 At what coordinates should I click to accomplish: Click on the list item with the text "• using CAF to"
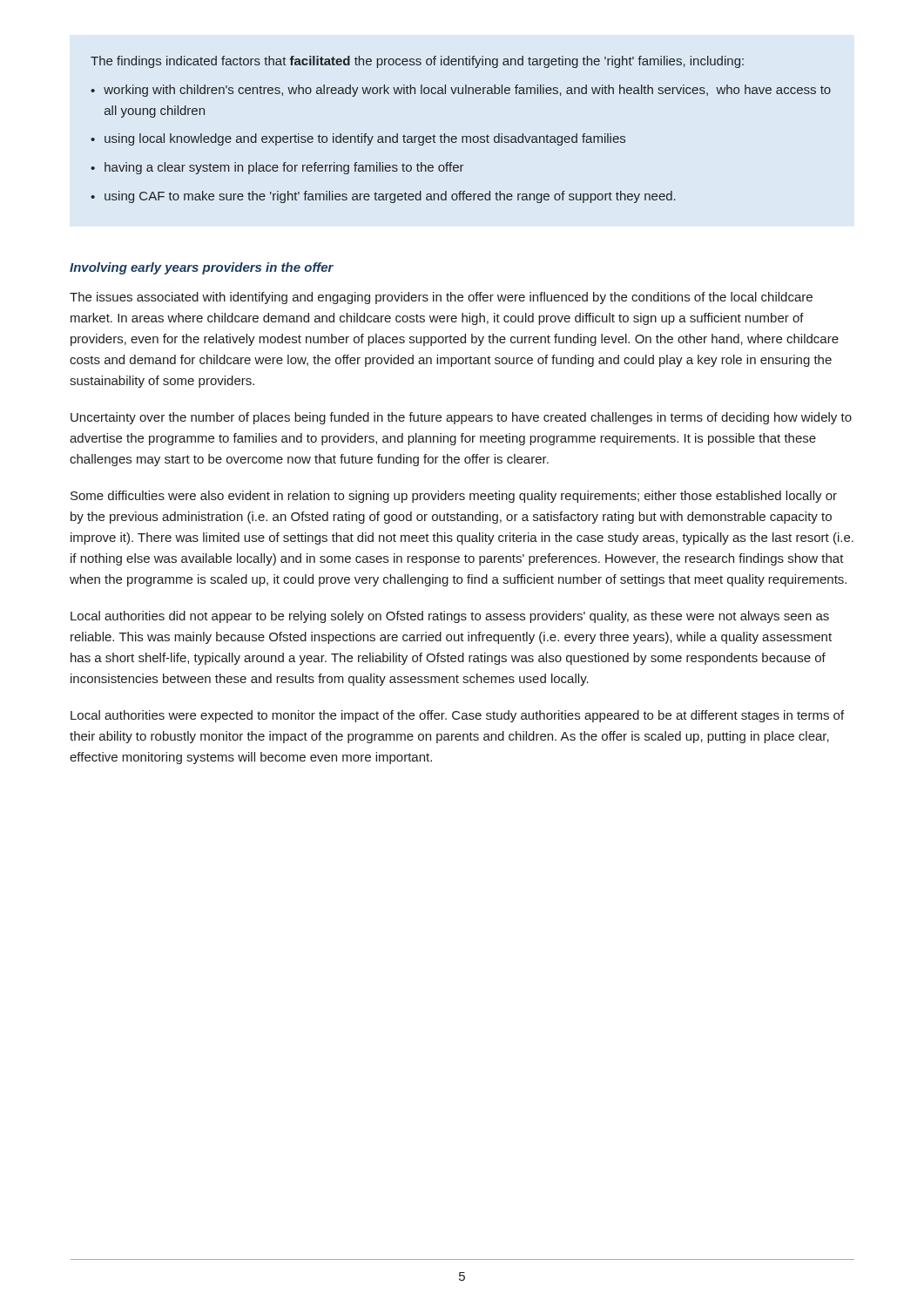384,196
